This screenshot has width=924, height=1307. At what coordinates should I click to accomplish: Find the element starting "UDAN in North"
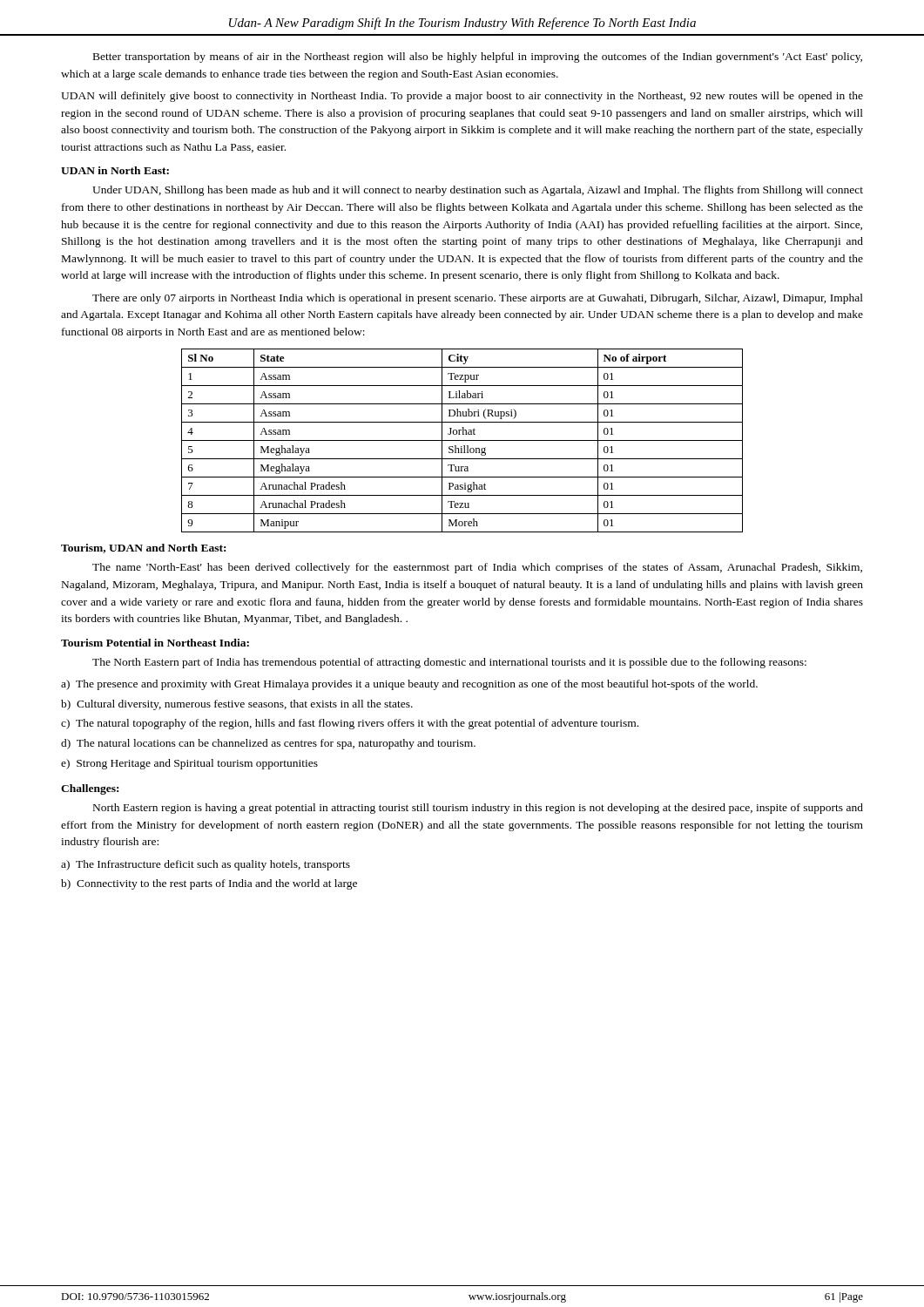[115, 171]
